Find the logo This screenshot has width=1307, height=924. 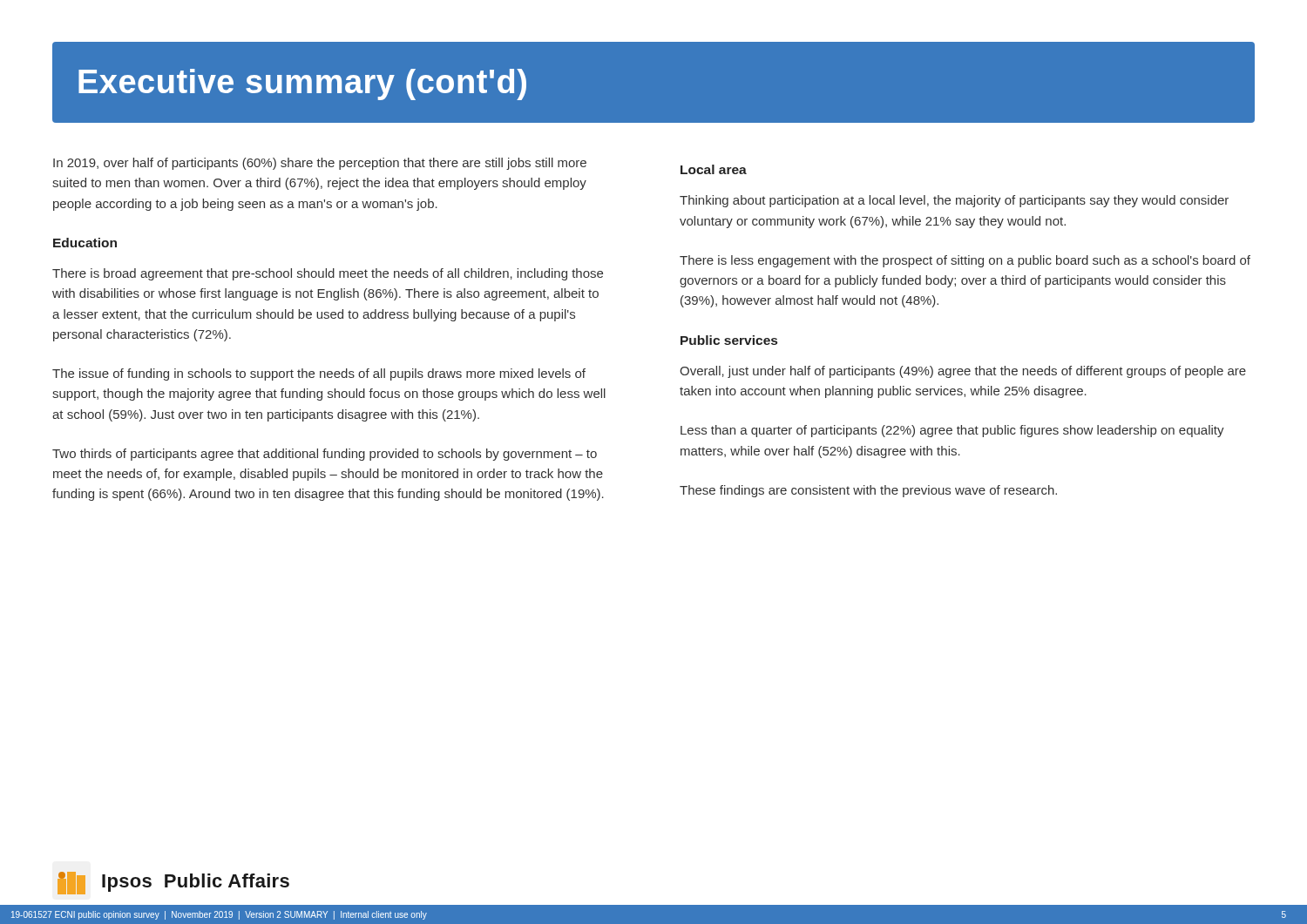[x=171, y=880]
